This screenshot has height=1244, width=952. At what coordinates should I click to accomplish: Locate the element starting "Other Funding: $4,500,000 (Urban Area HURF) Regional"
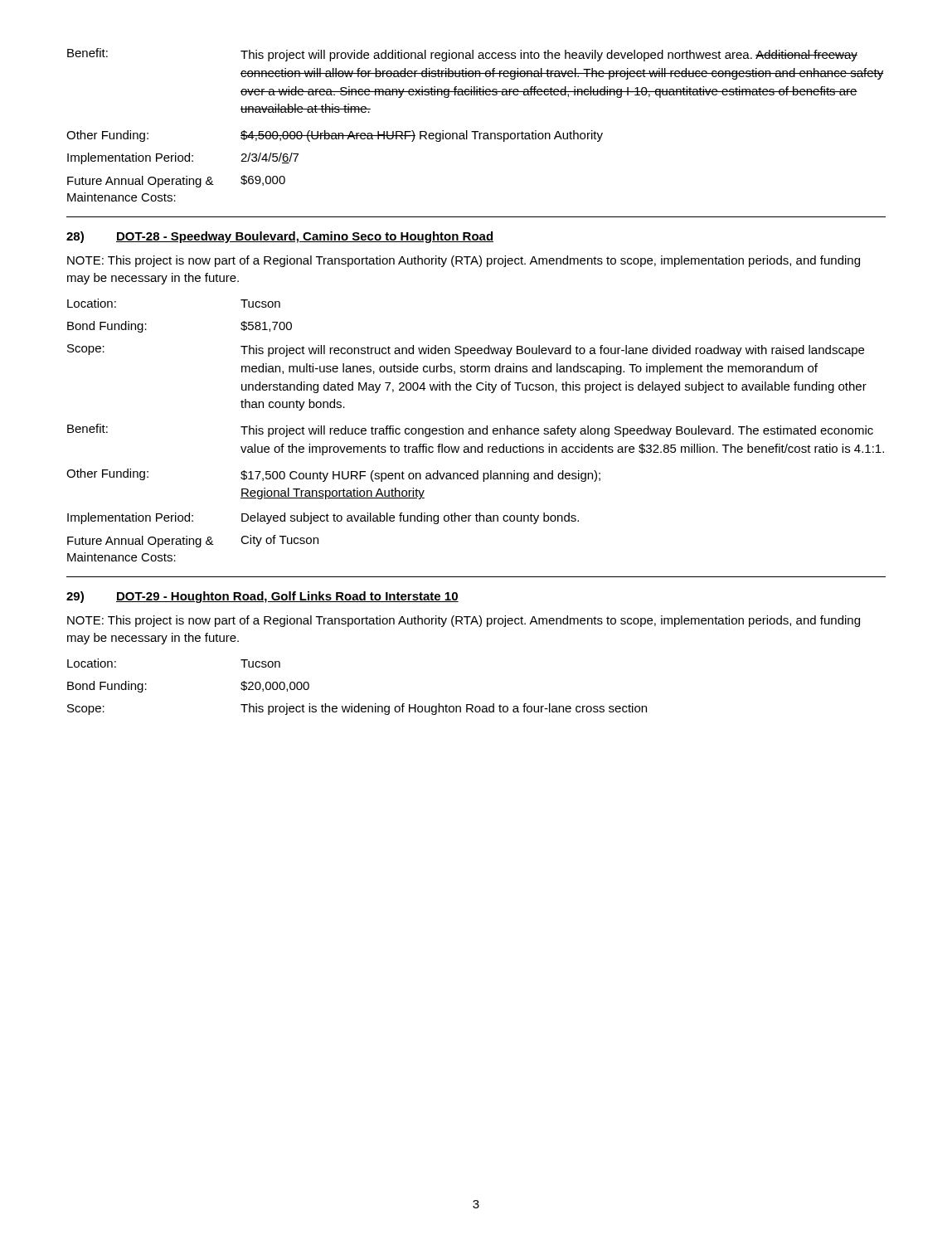pos(476,135)
